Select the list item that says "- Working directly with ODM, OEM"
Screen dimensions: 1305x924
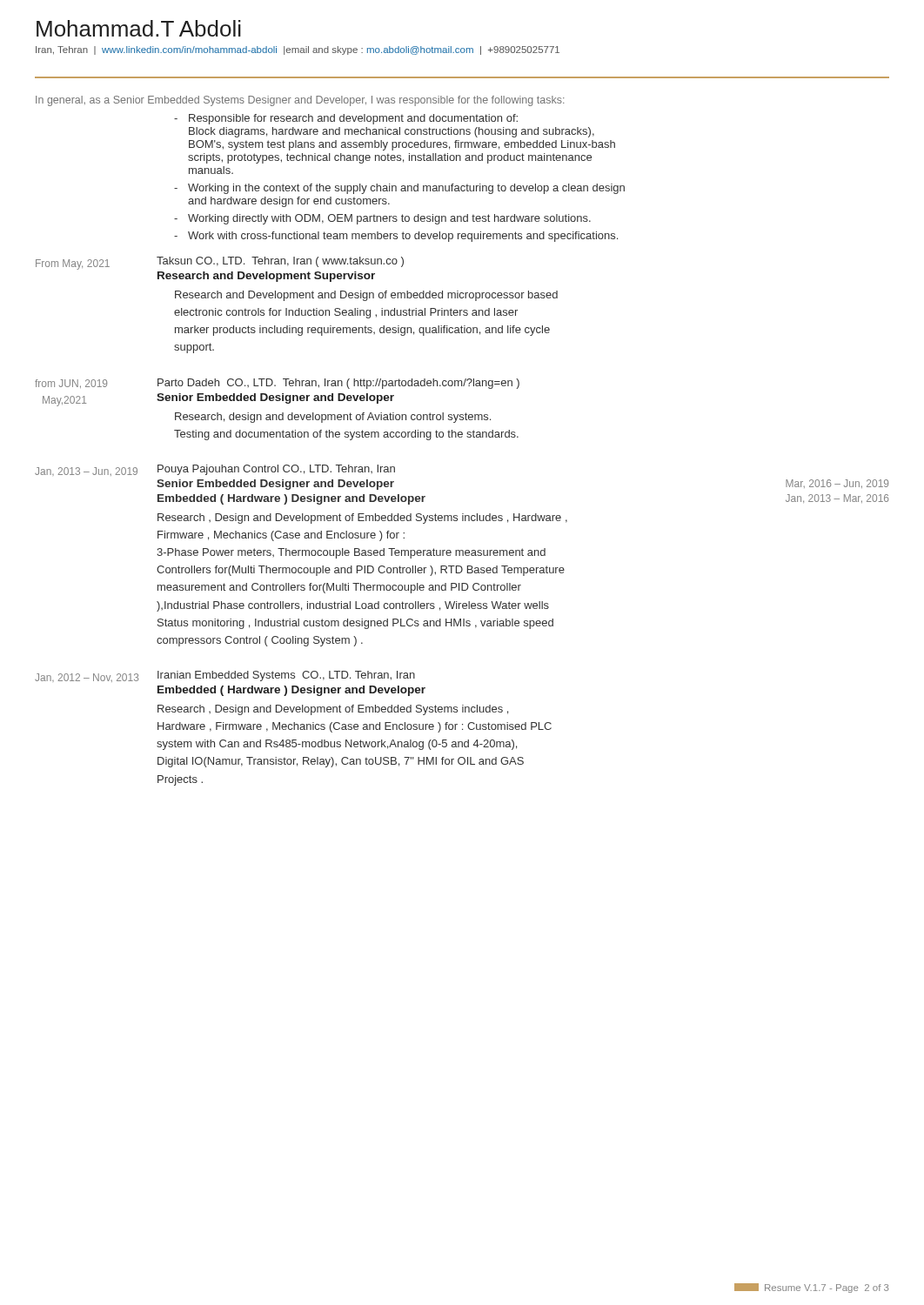532,218
